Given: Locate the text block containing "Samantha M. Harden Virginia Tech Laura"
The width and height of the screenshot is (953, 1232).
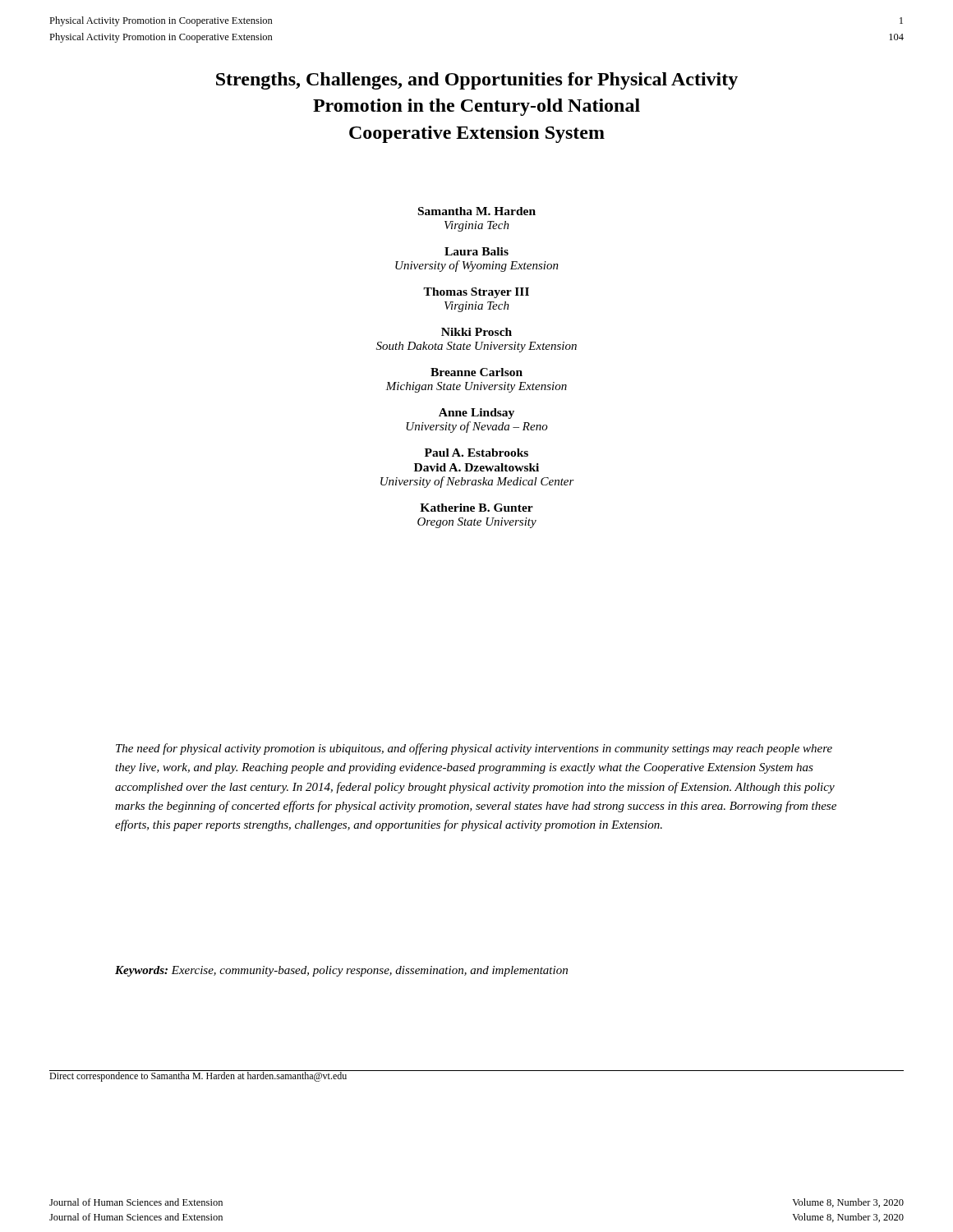Looking at the screenshot, I should pyautogui.click(x=476, y=366).
